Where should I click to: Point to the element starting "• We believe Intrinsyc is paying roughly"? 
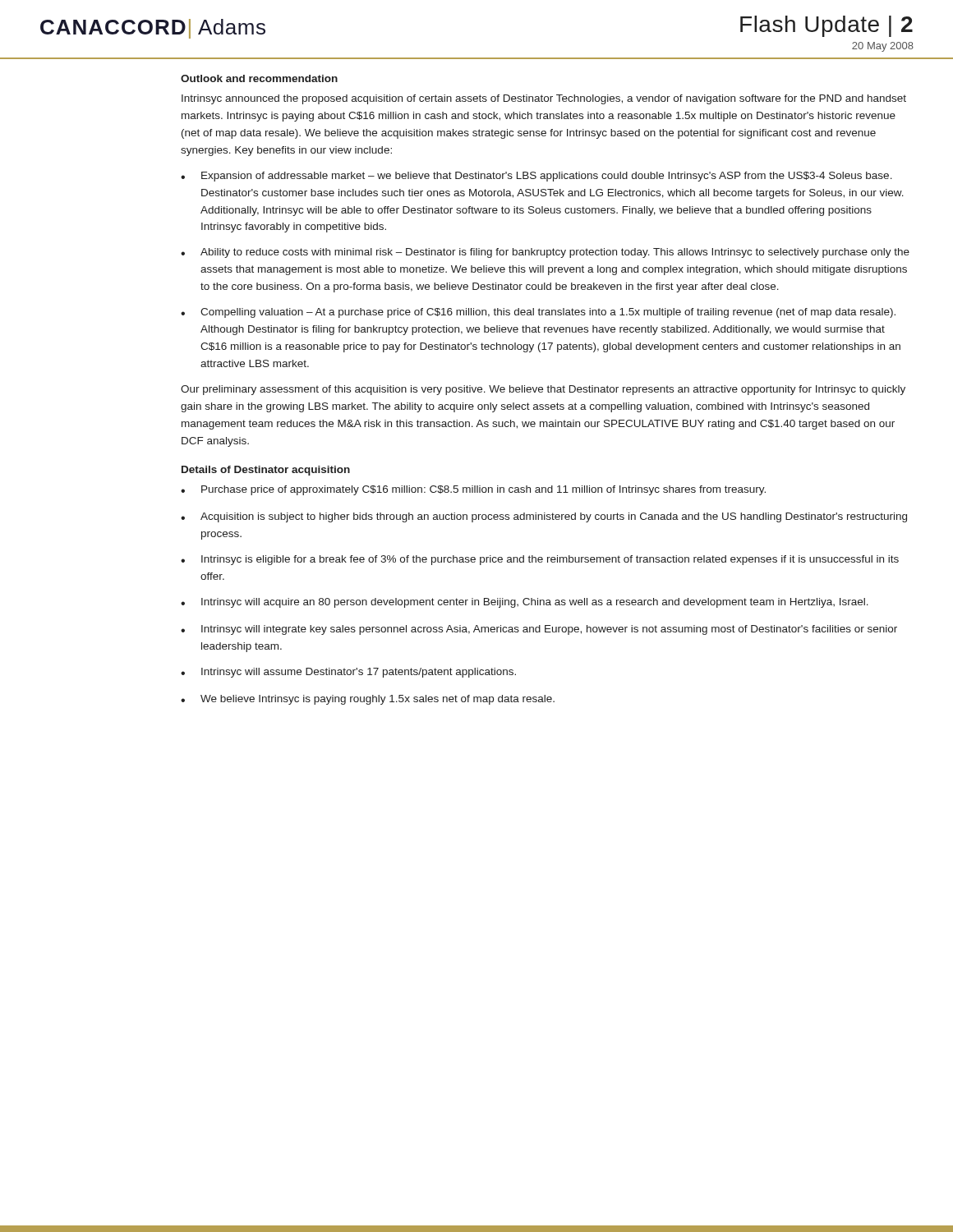point(547,701)
